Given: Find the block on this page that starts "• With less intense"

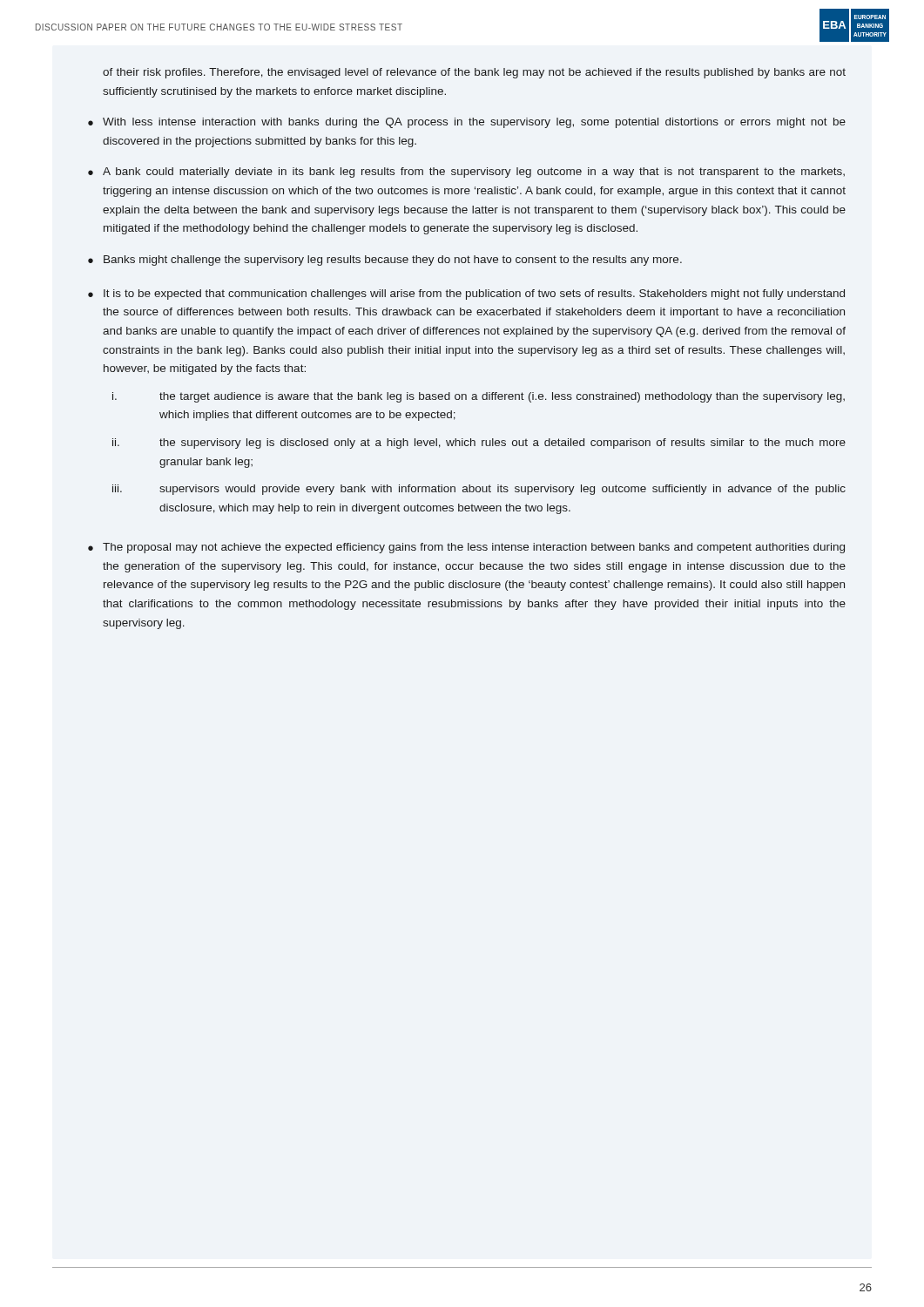Looking at the screenshot, I should coord(462,131).
